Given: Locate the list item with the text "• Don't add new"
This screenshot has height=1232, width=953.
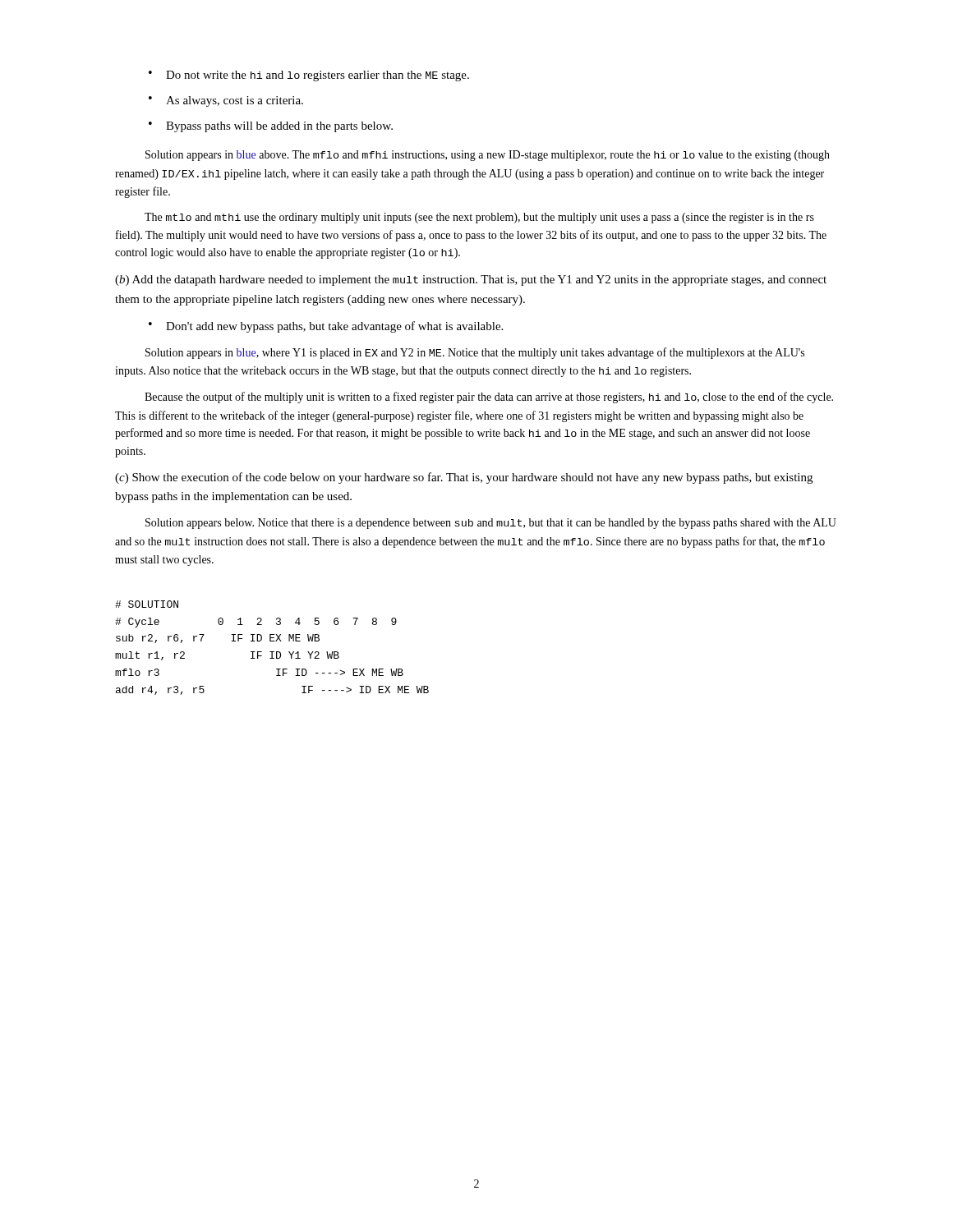Looking at the screenshot, I should tap(493, 327).
